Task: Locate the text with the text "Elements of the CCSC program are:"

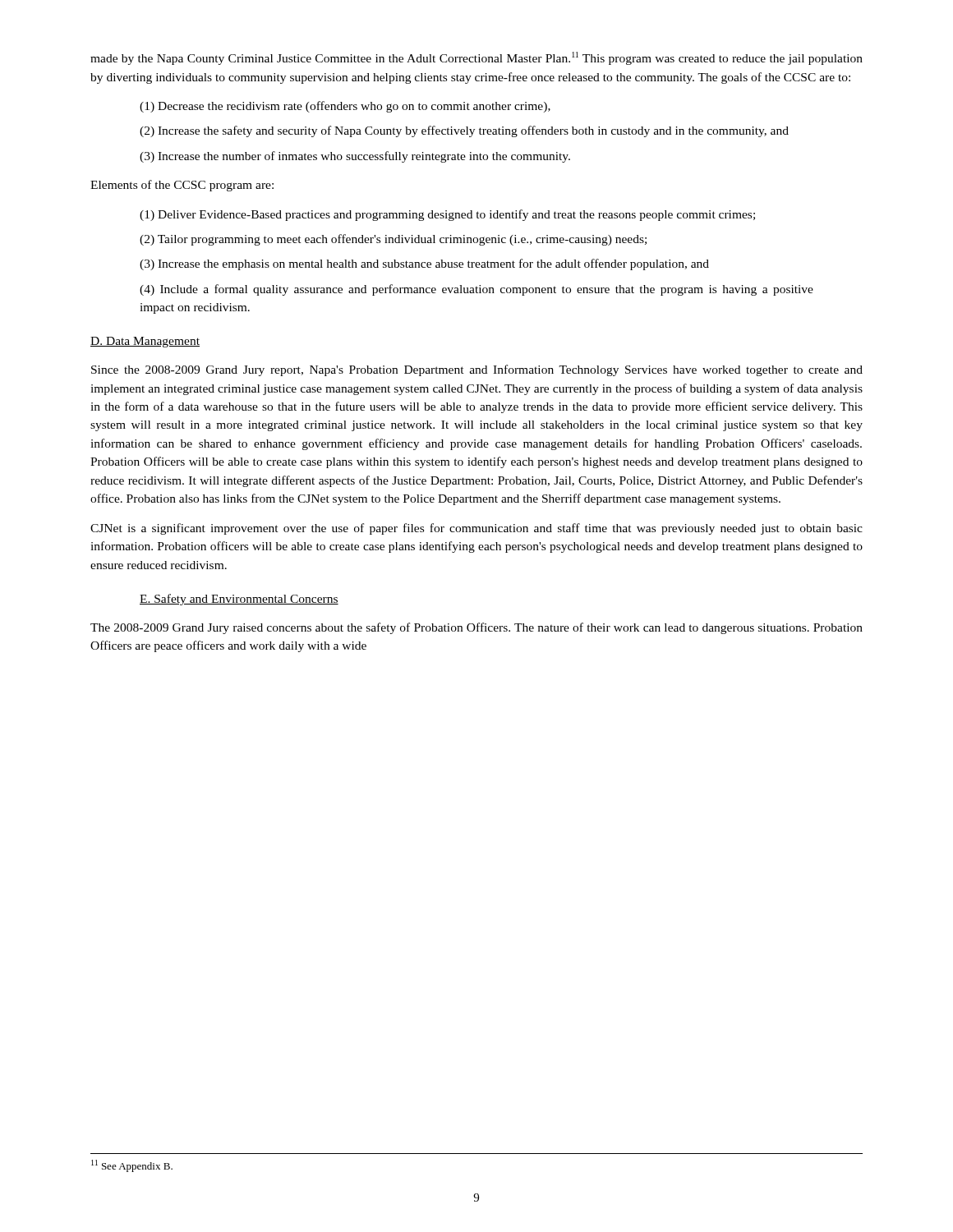Action: [x=182, y=186]
